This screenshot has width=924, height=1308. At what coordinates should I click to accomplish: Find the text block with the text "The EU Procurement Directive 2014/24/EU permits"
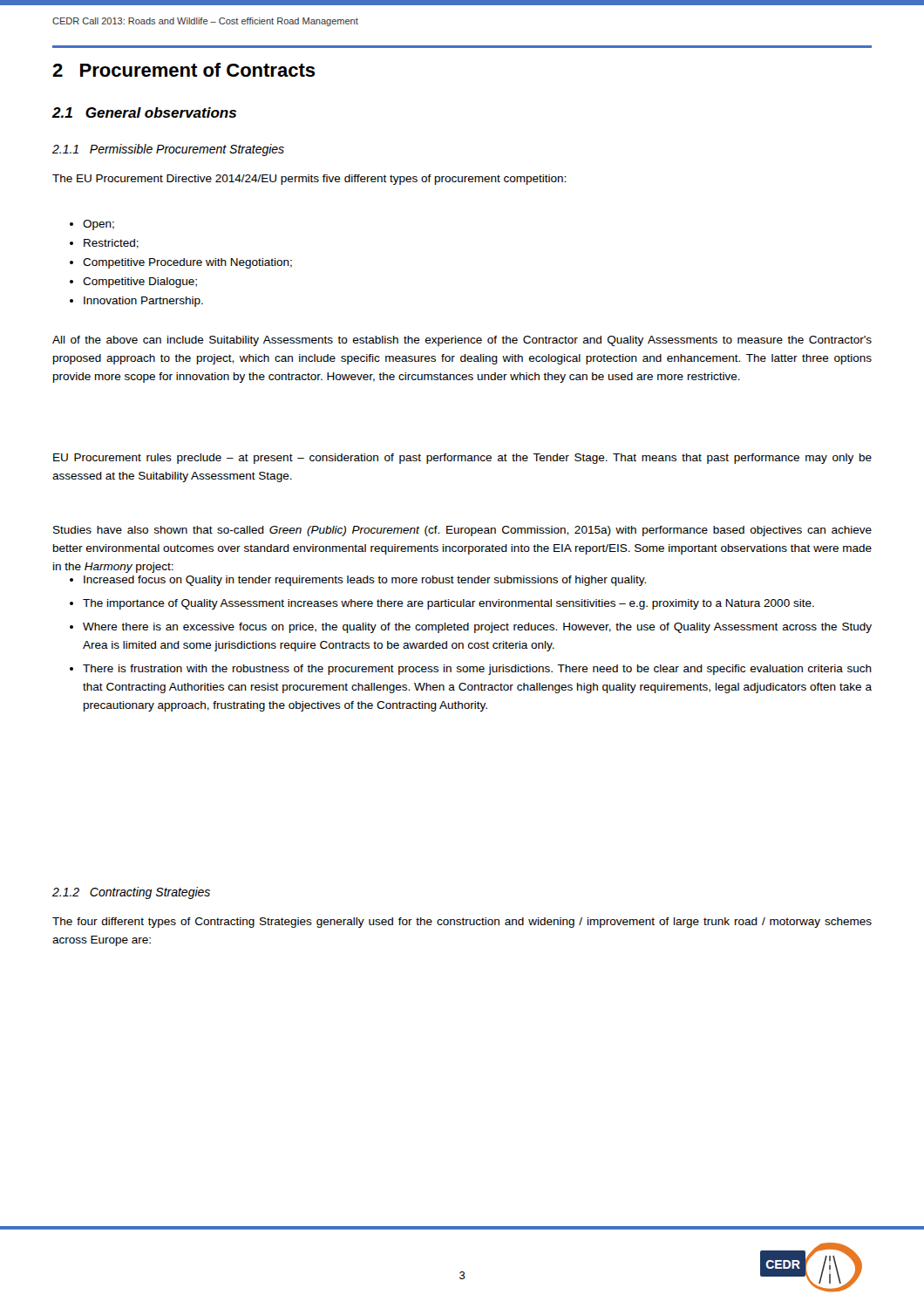(310, 178)
